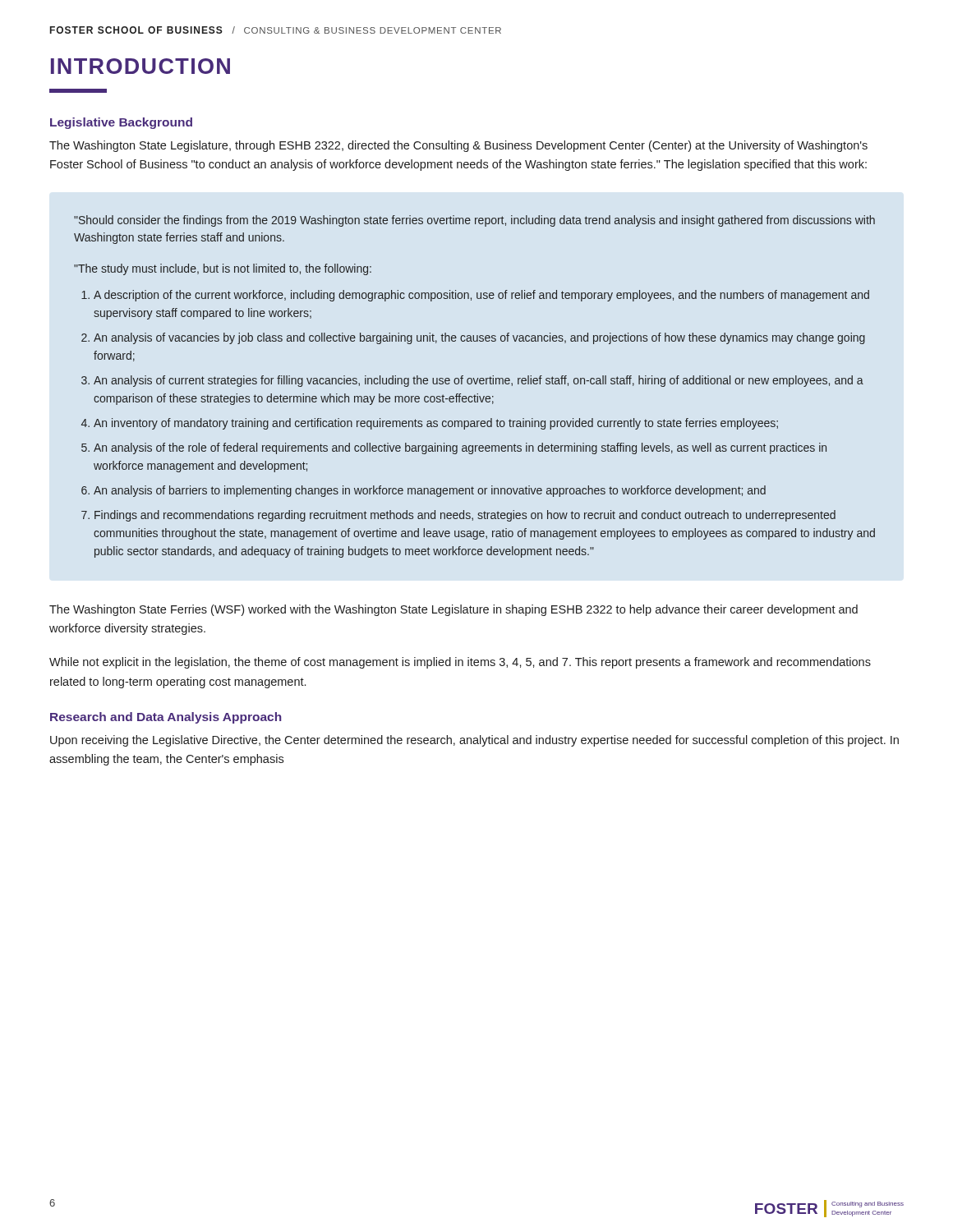
Task: Find the text block that reads "The Washington State Legislature, through ESHB"
Action: (x=459, y=155)
